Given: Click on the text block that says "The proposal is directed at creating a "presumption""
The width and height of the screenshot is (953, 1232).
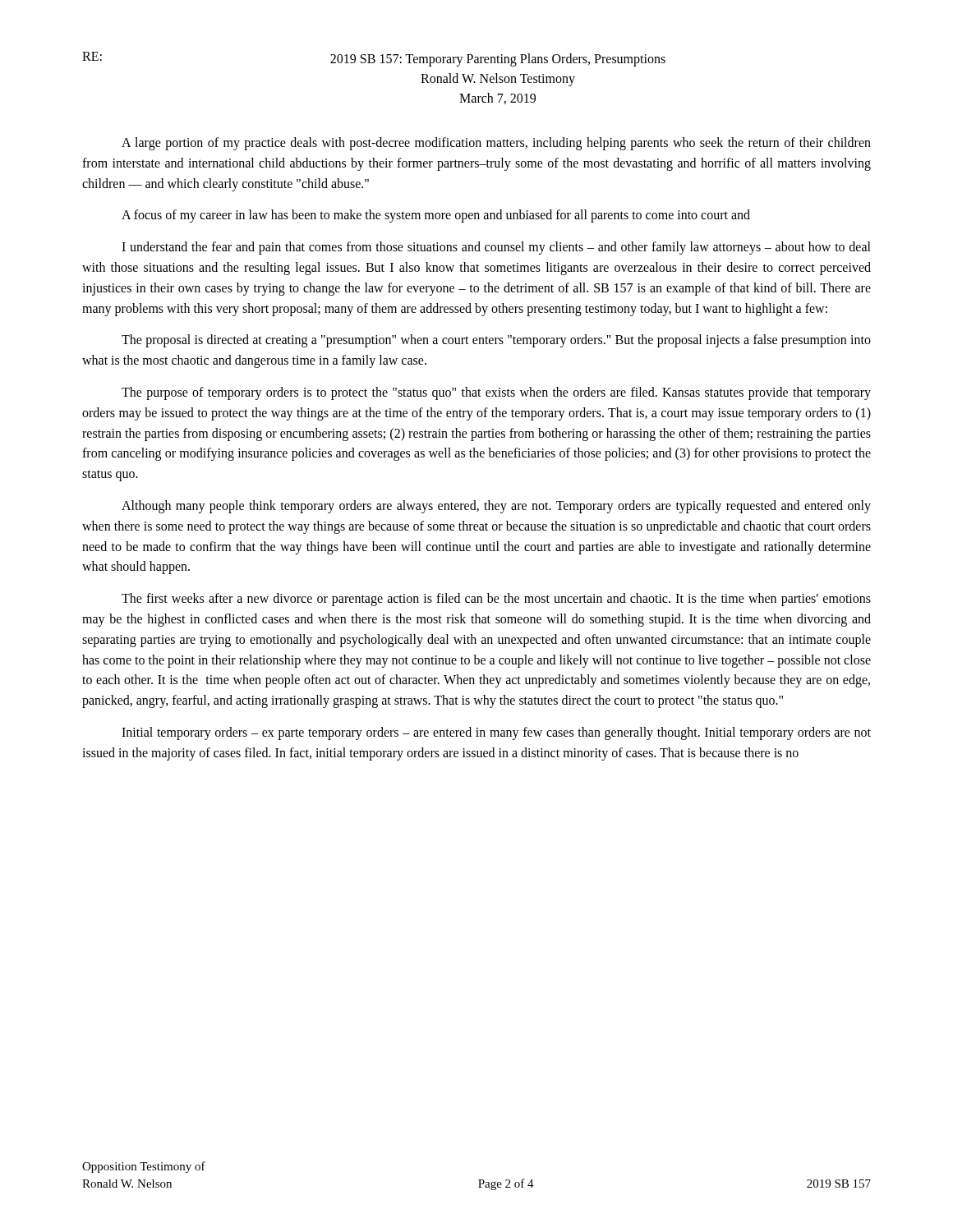Looking at the screenshot, I should [x=476, y=350].
